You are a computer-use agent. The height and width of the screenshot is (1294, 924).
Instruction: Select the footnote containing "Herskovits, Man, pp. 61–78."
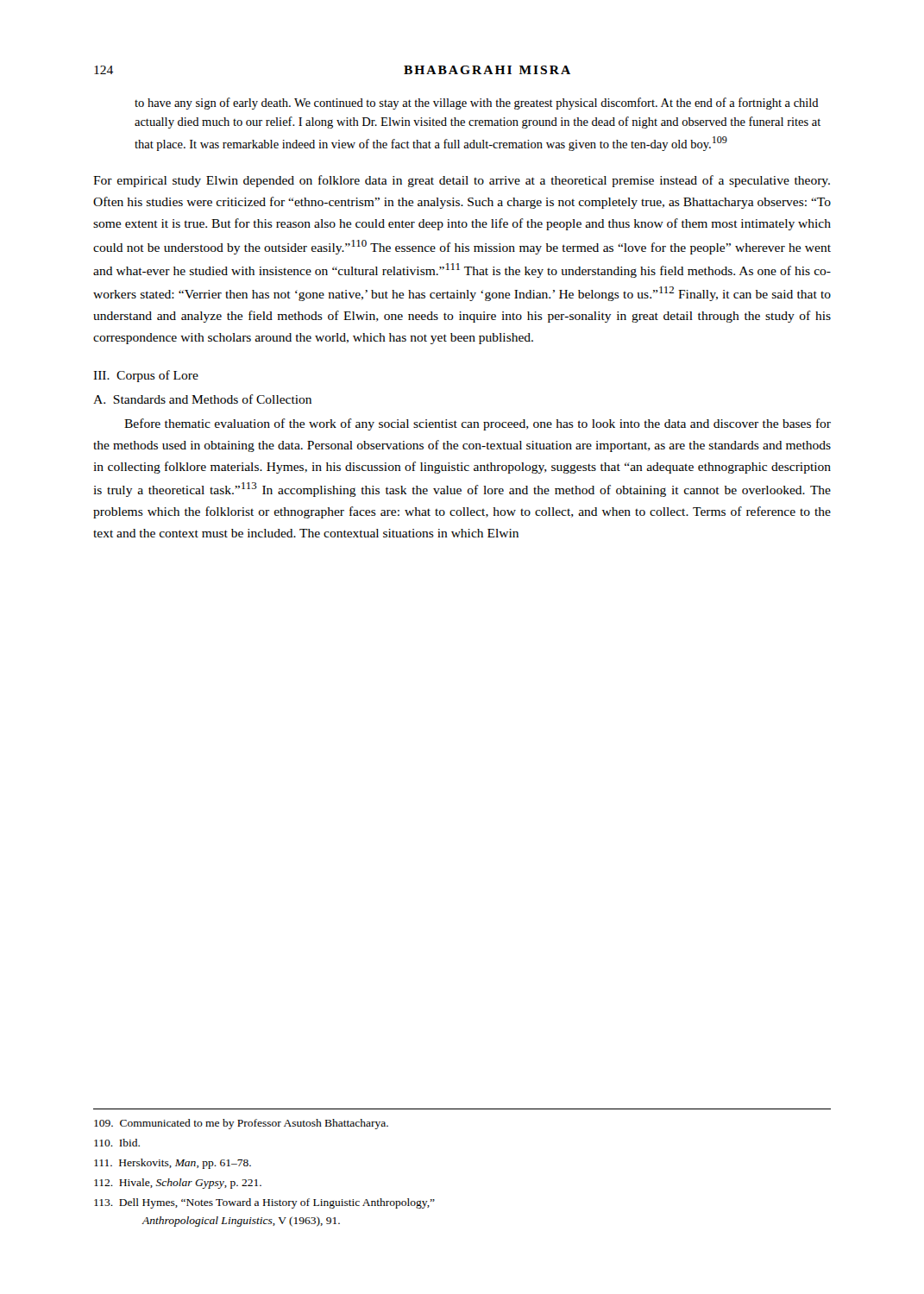point(172,1163)
